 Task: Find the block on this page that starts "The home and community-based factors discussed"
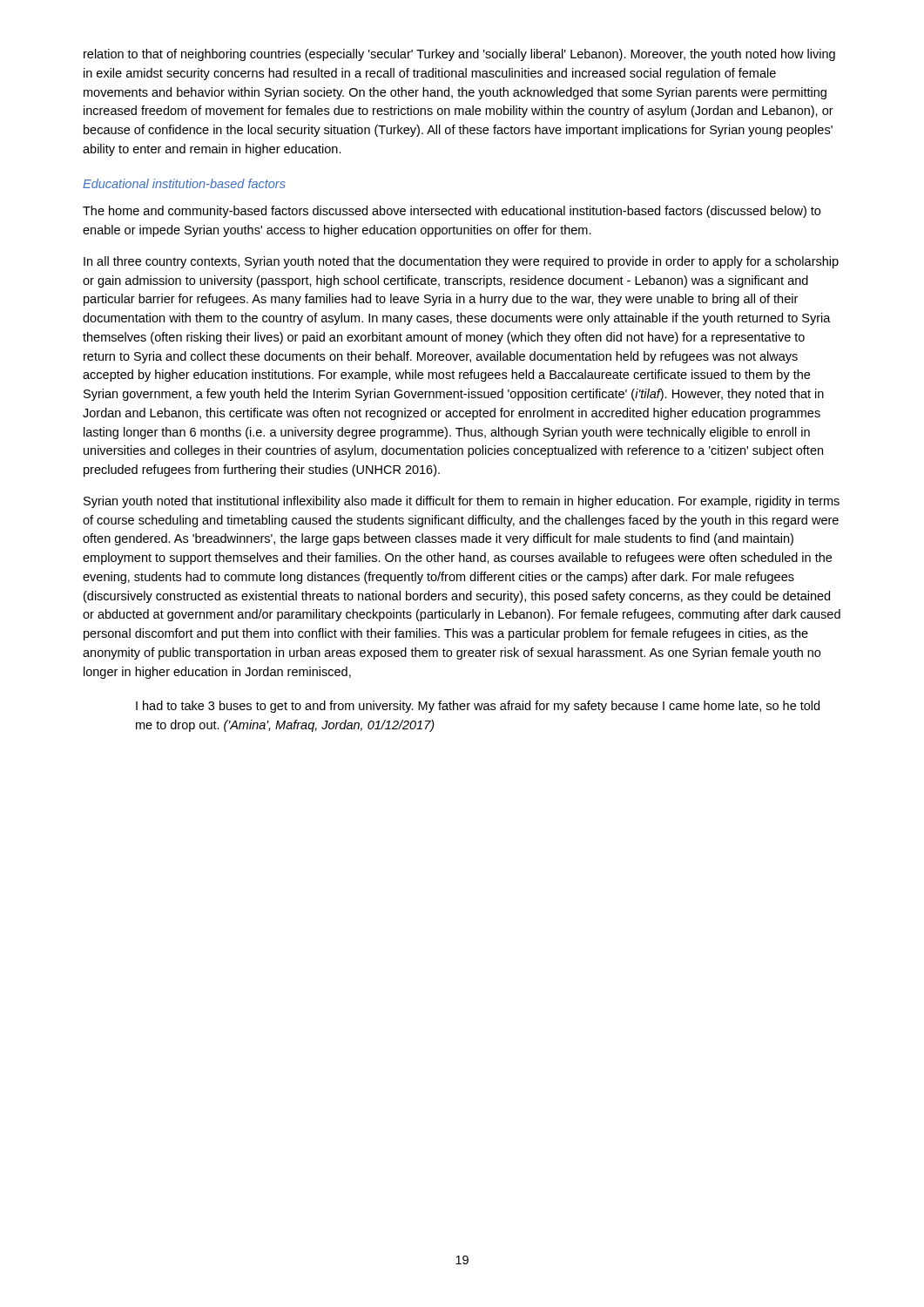click(452, 221)
